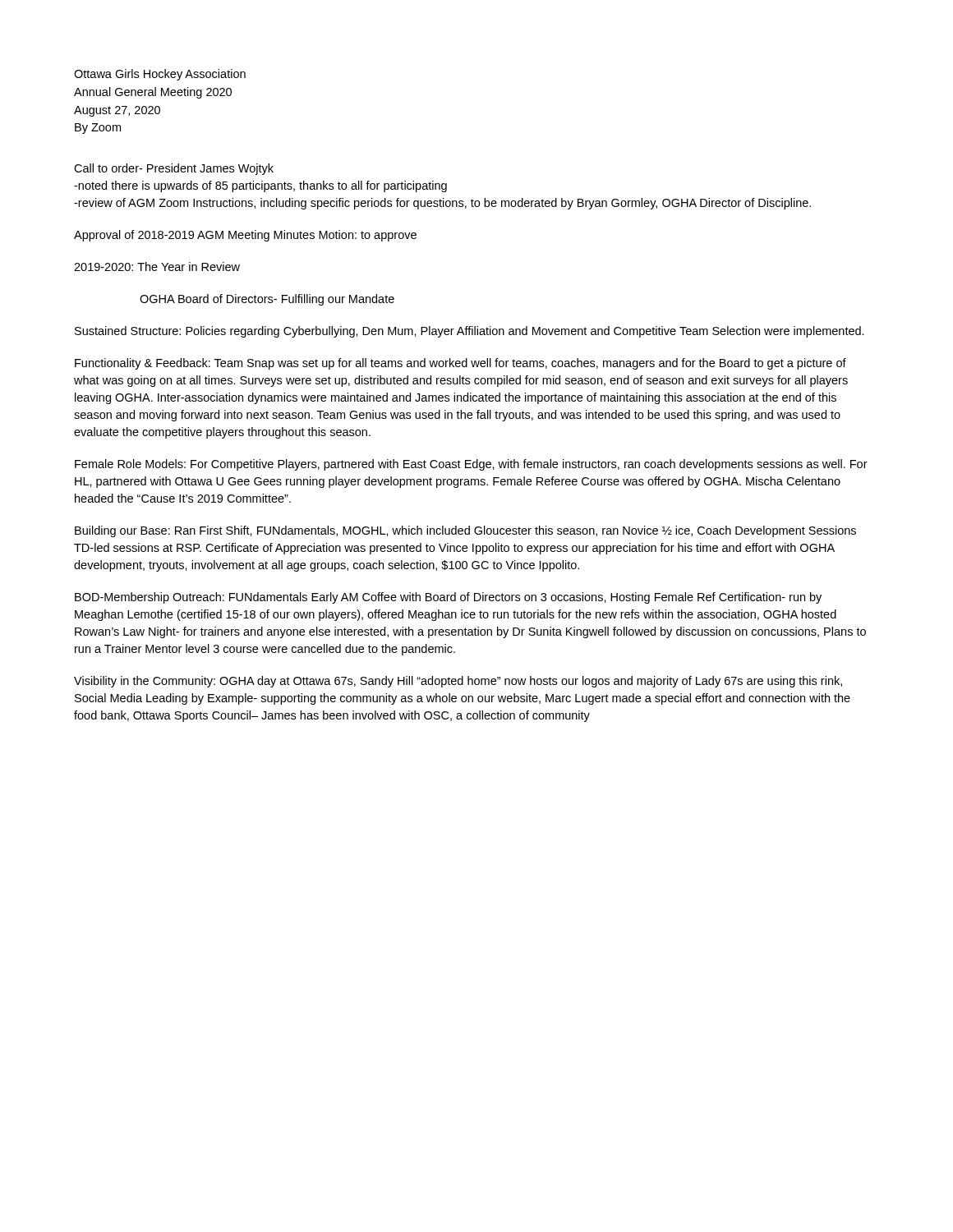Select the text block that says "Sustained Structure: Policies"
The image size is (953, 1232).
pyautogui.click(x=469, y=331)
